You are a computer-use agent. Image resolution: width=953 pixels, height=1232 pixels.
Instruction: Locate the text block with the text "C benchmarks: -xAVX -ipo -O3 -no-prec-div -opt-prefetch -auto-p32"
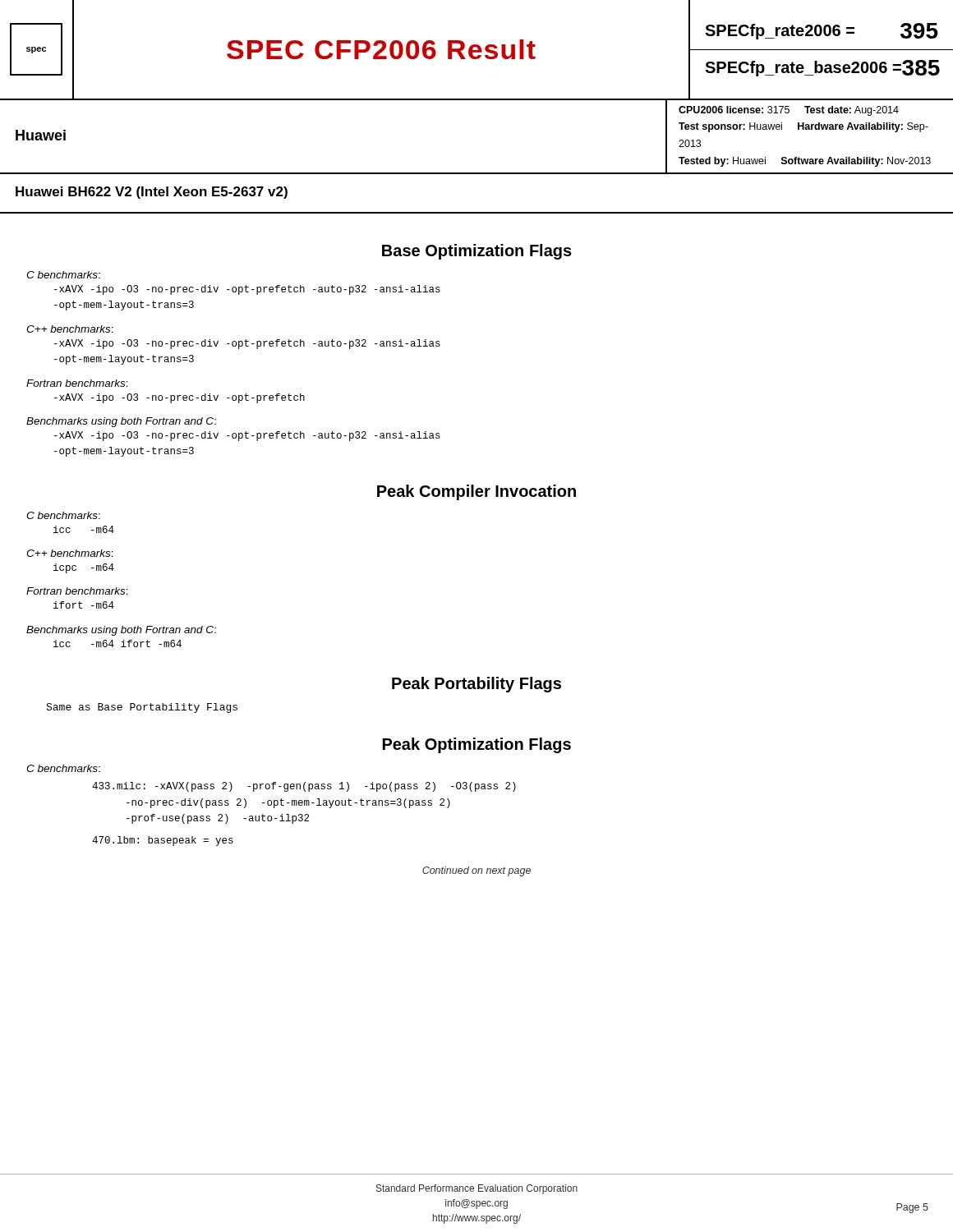coord(63,275)
